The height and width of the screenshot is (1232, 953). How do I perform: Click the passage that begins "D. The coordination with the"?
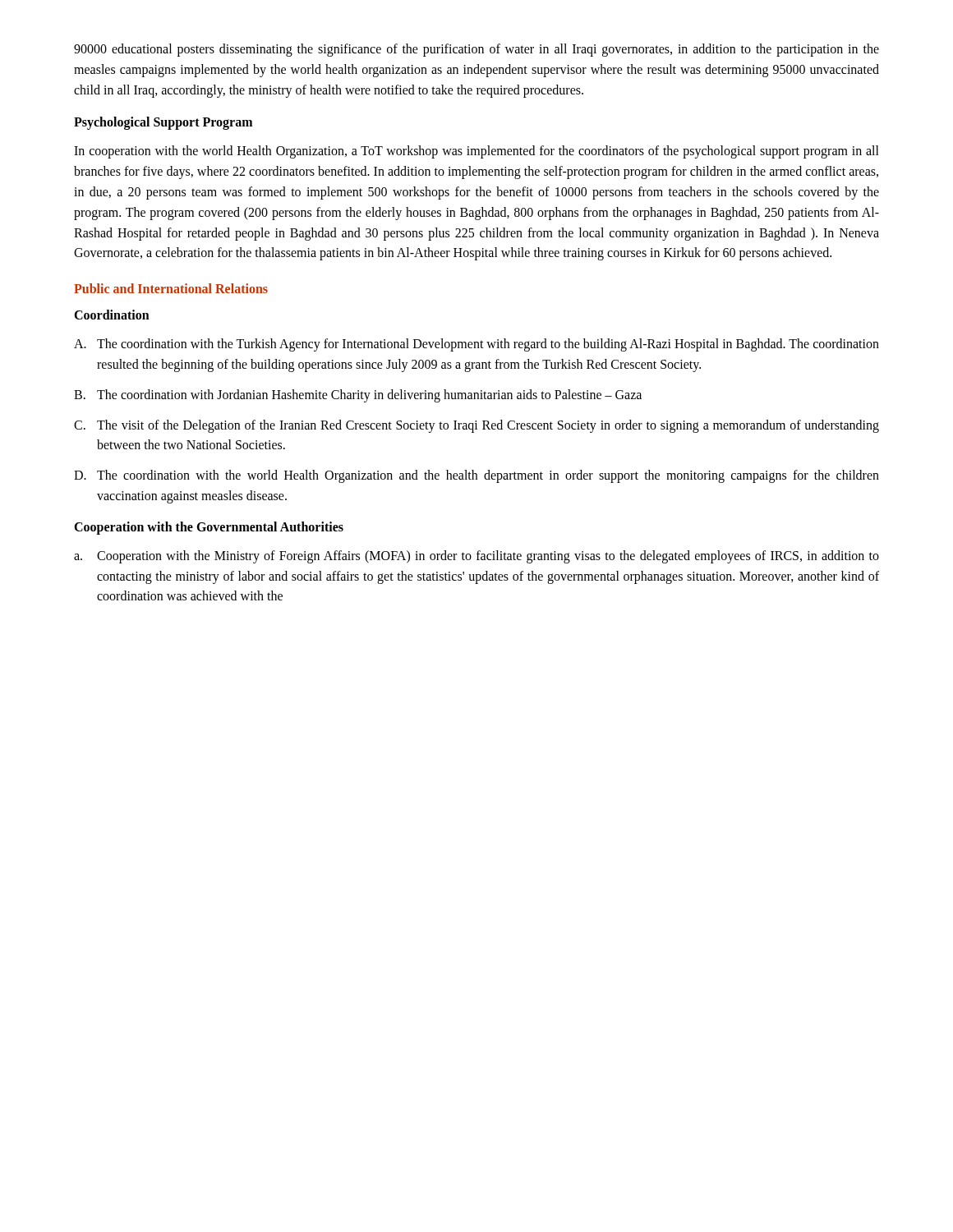coord(476,486)
